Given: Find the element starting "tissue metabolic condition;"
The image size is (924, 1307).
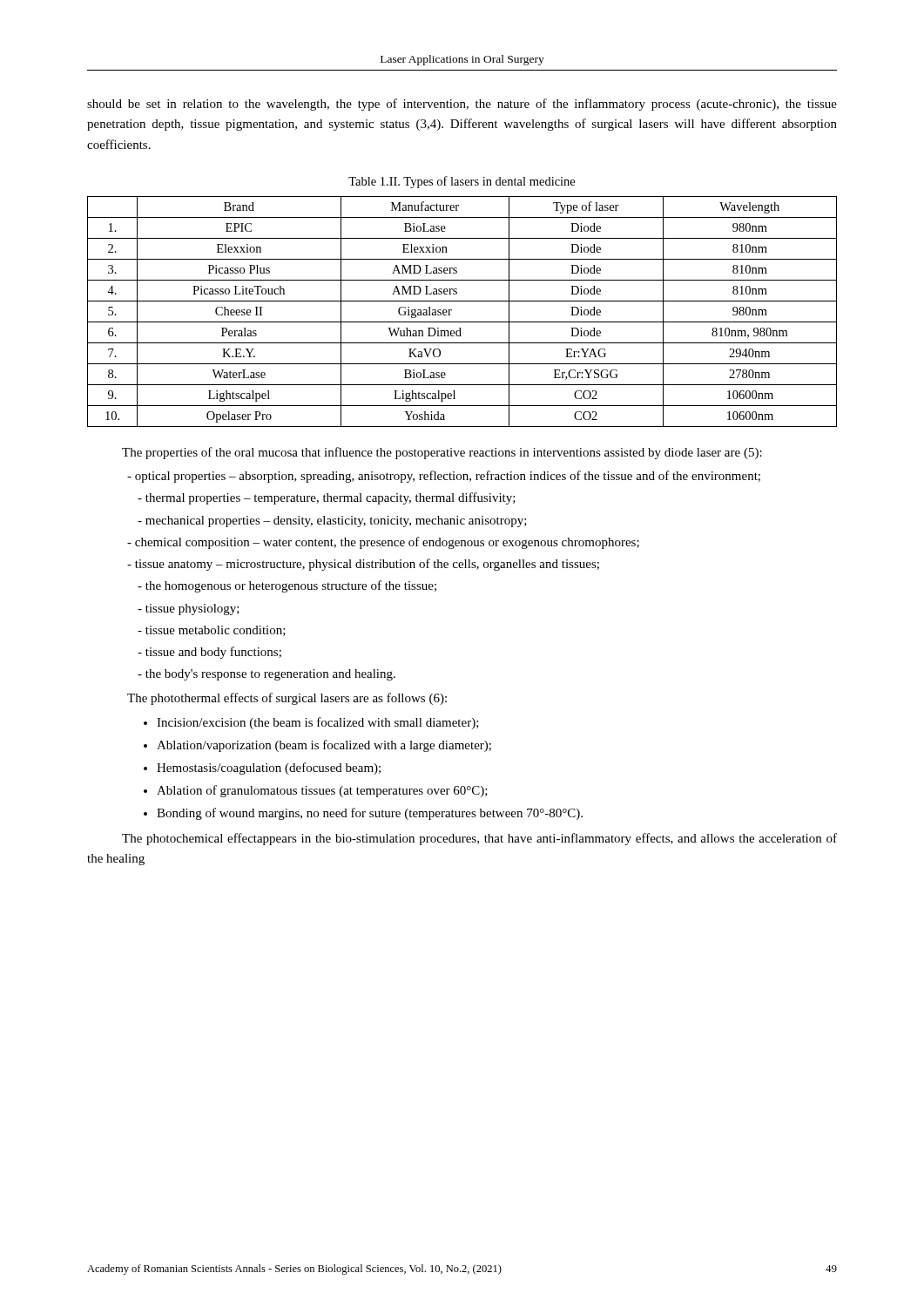Looking at the screenshot, I should point(212,630).
